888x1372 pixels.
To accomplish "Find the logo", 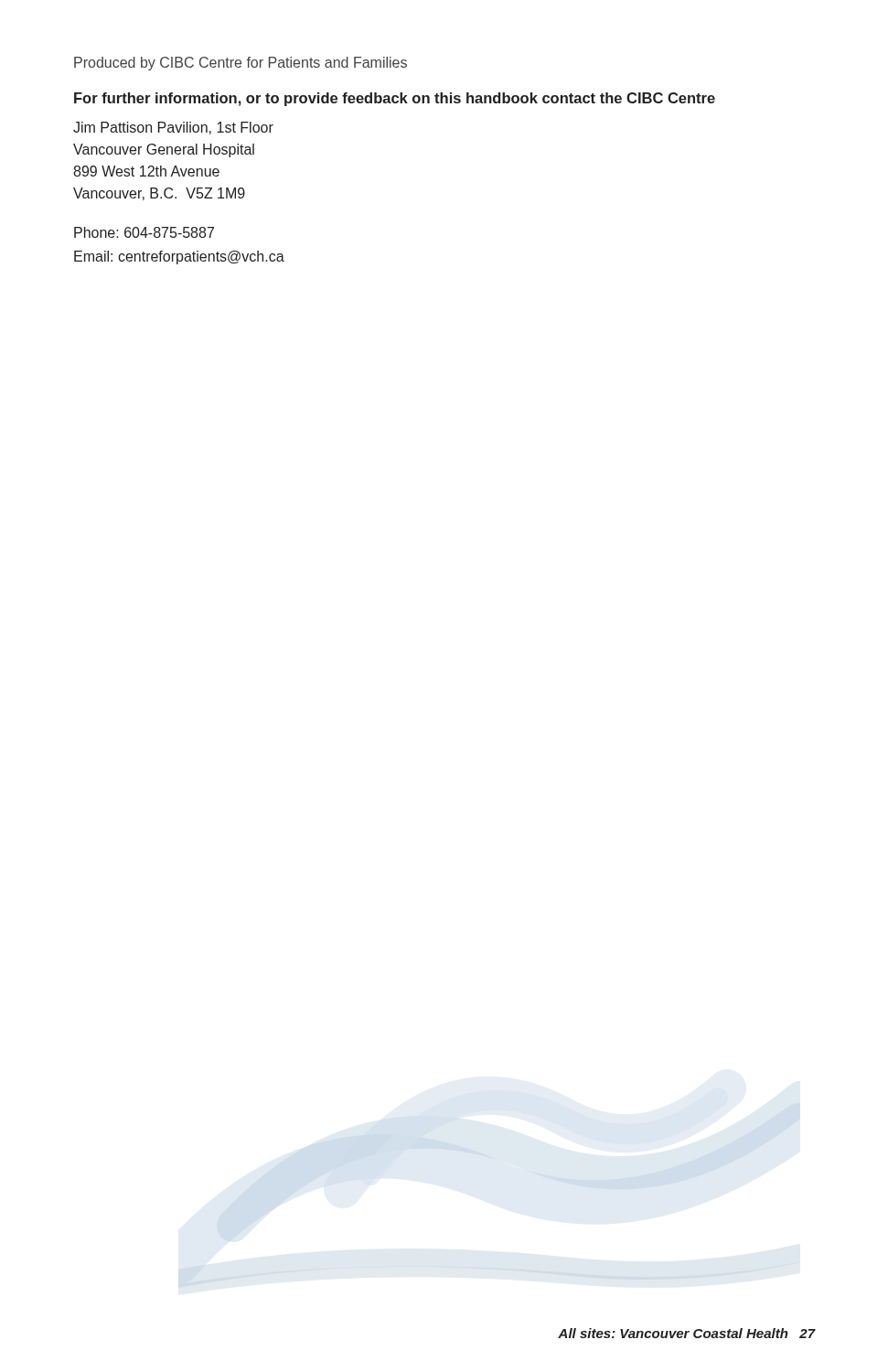I will (489, 1166).
